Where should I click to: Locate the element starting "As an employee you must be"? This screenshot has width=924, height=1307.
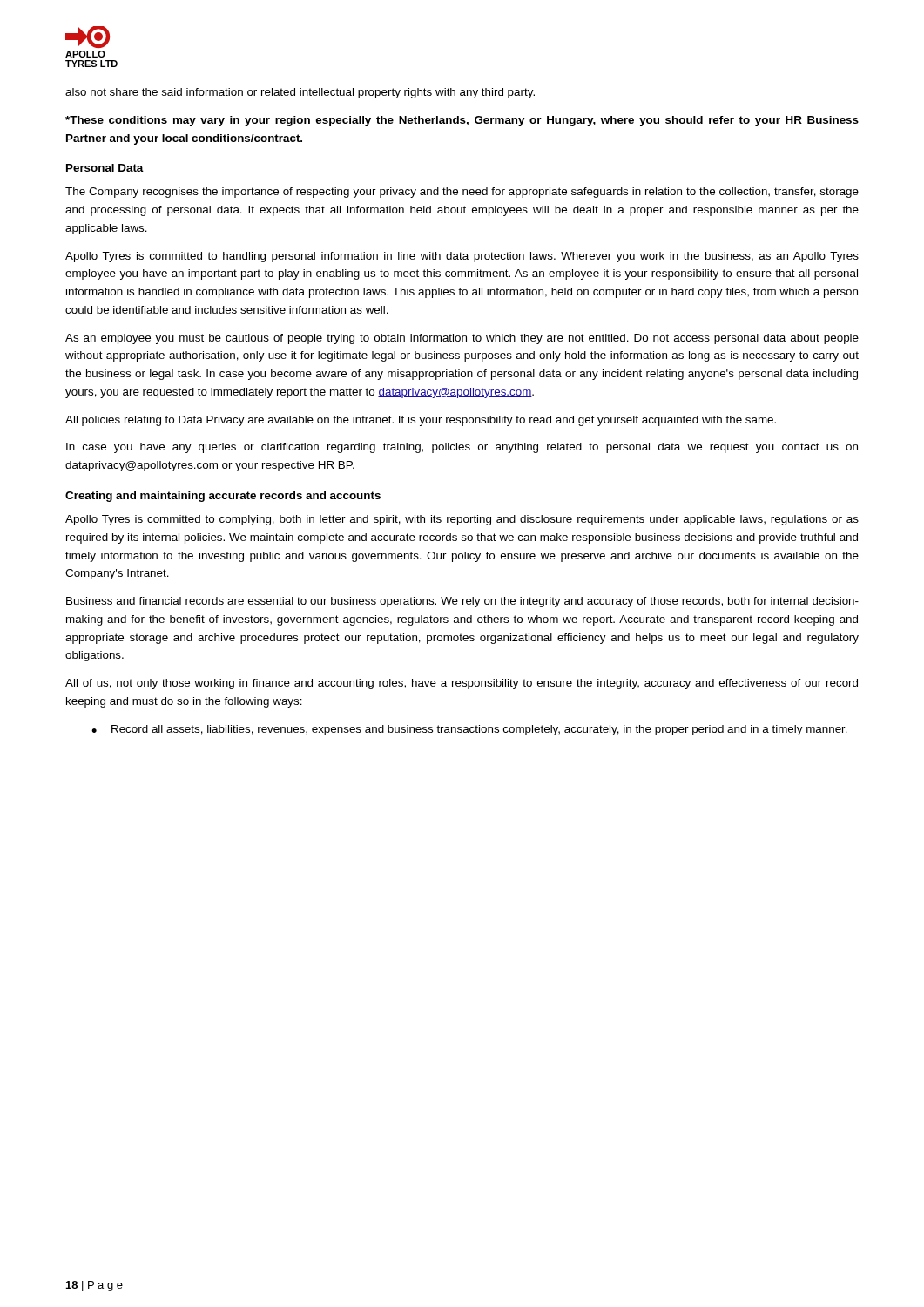pyautogui.click(x=462, y=364)
